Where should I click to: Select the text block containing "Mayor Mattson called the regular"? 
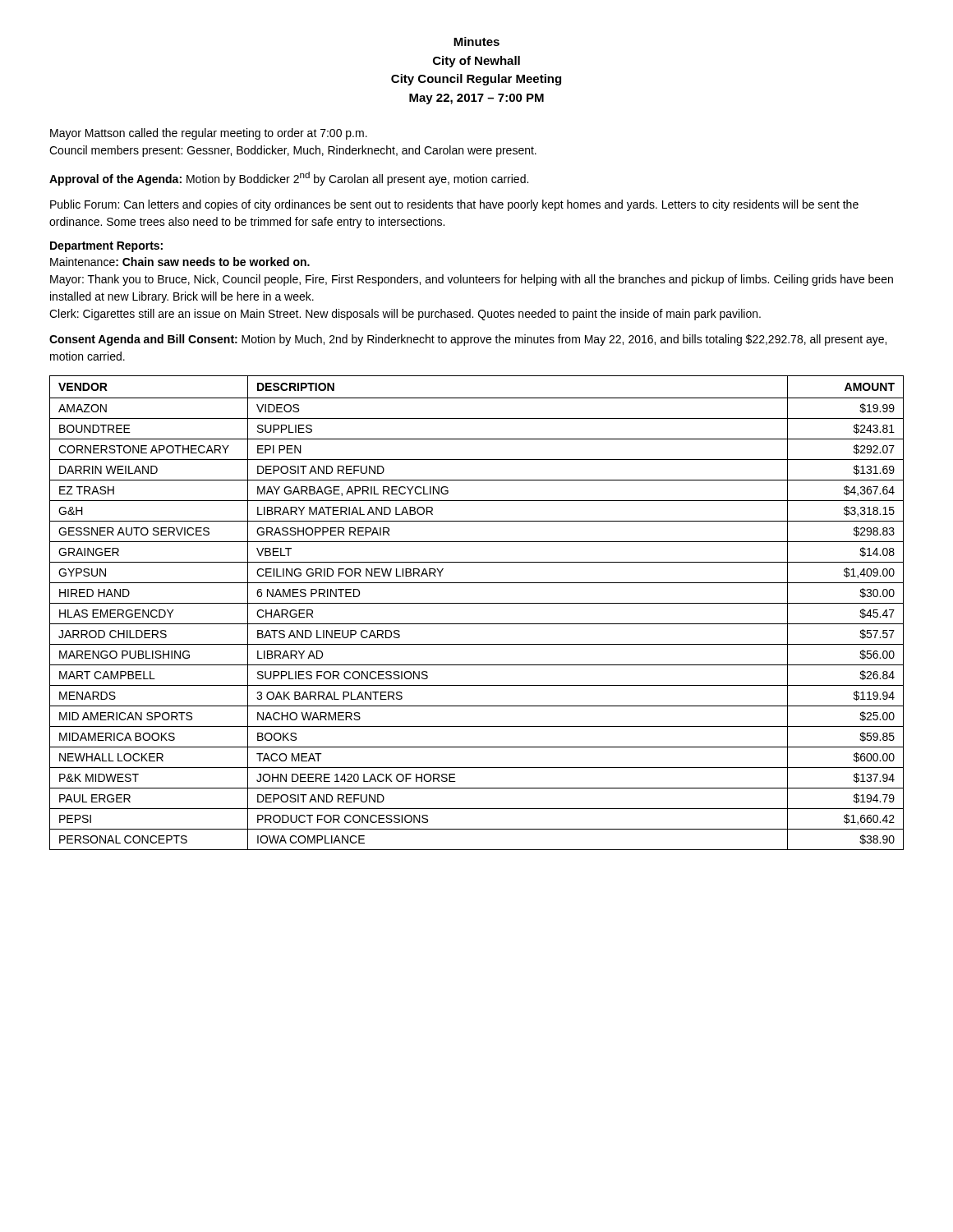click(293, 142)
